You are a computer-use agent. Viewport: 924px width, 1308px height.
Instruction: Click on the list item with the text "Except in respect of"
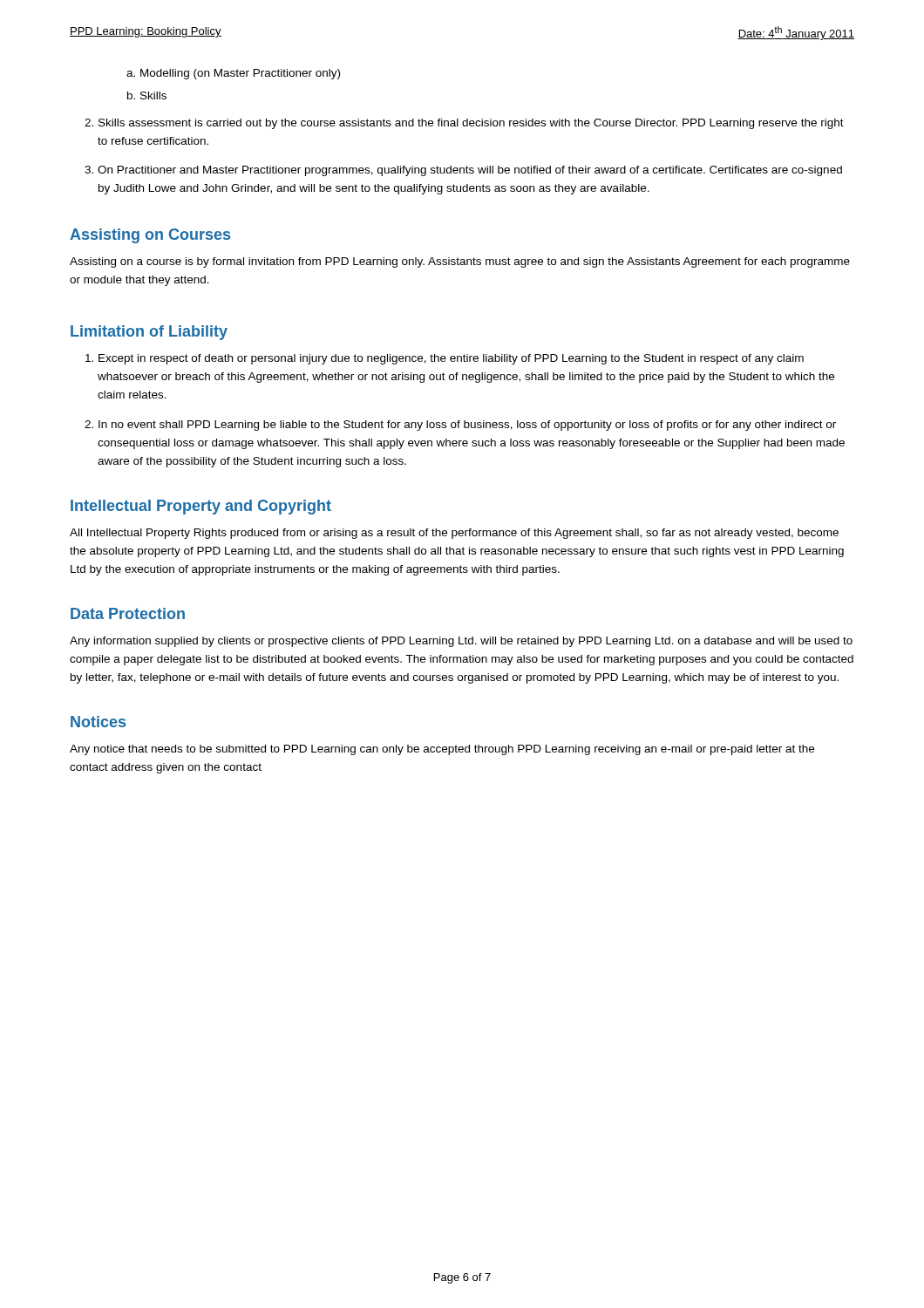point(466,376)
